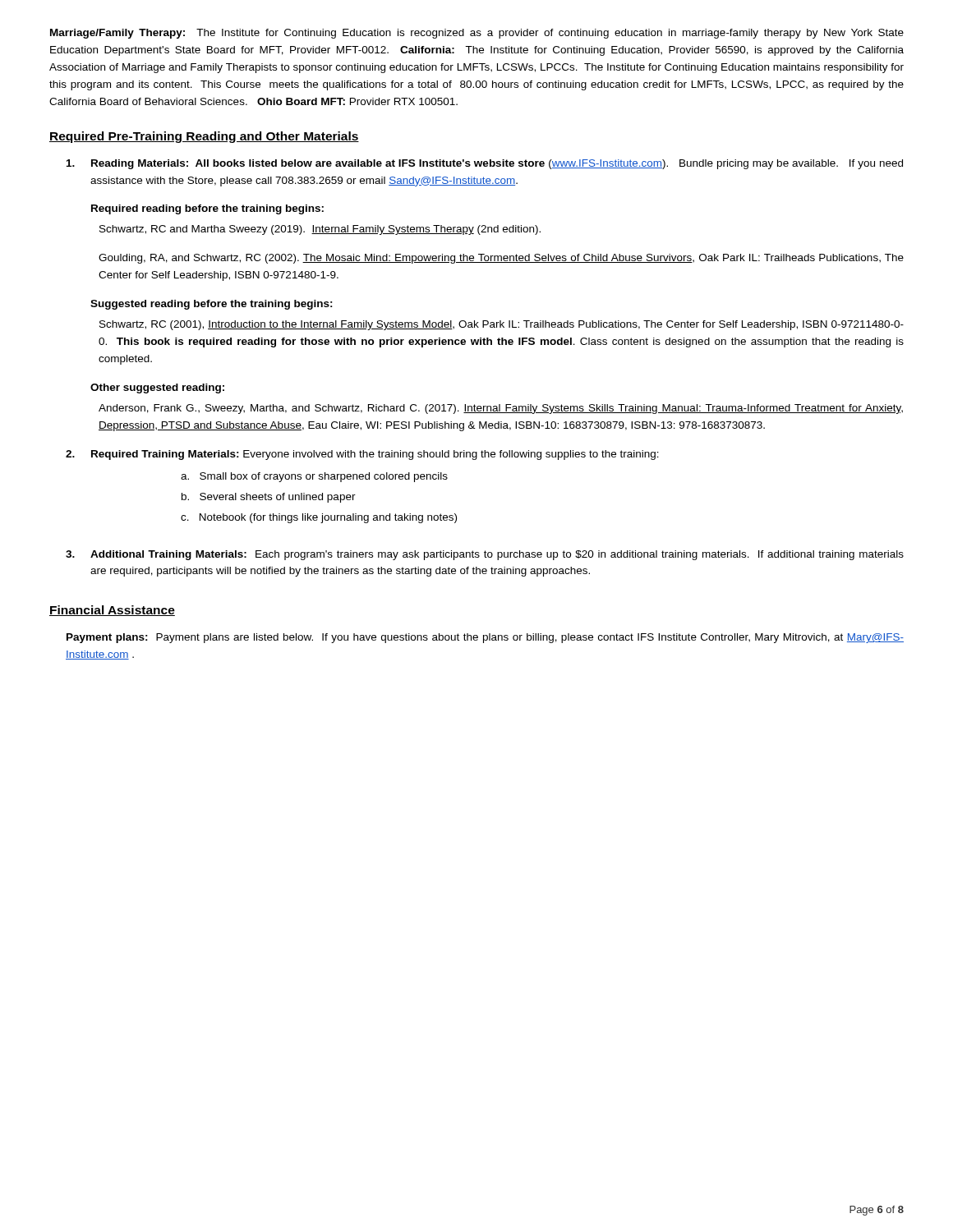
Task: Find the region starting "Required Pre-Training Reading and"
Action: 204,136
